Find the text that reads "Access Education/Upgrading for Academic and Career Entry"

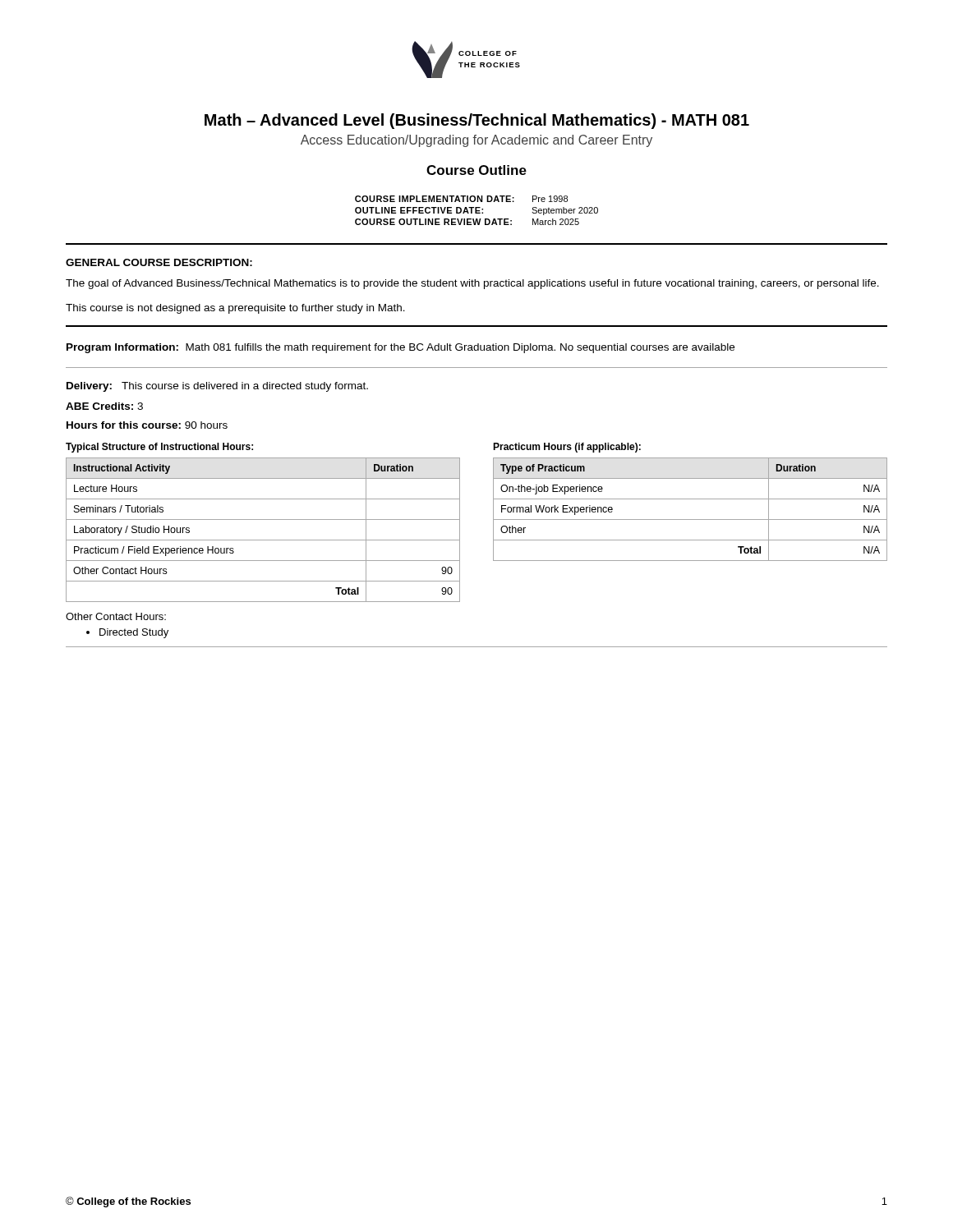tap(476, 140)
